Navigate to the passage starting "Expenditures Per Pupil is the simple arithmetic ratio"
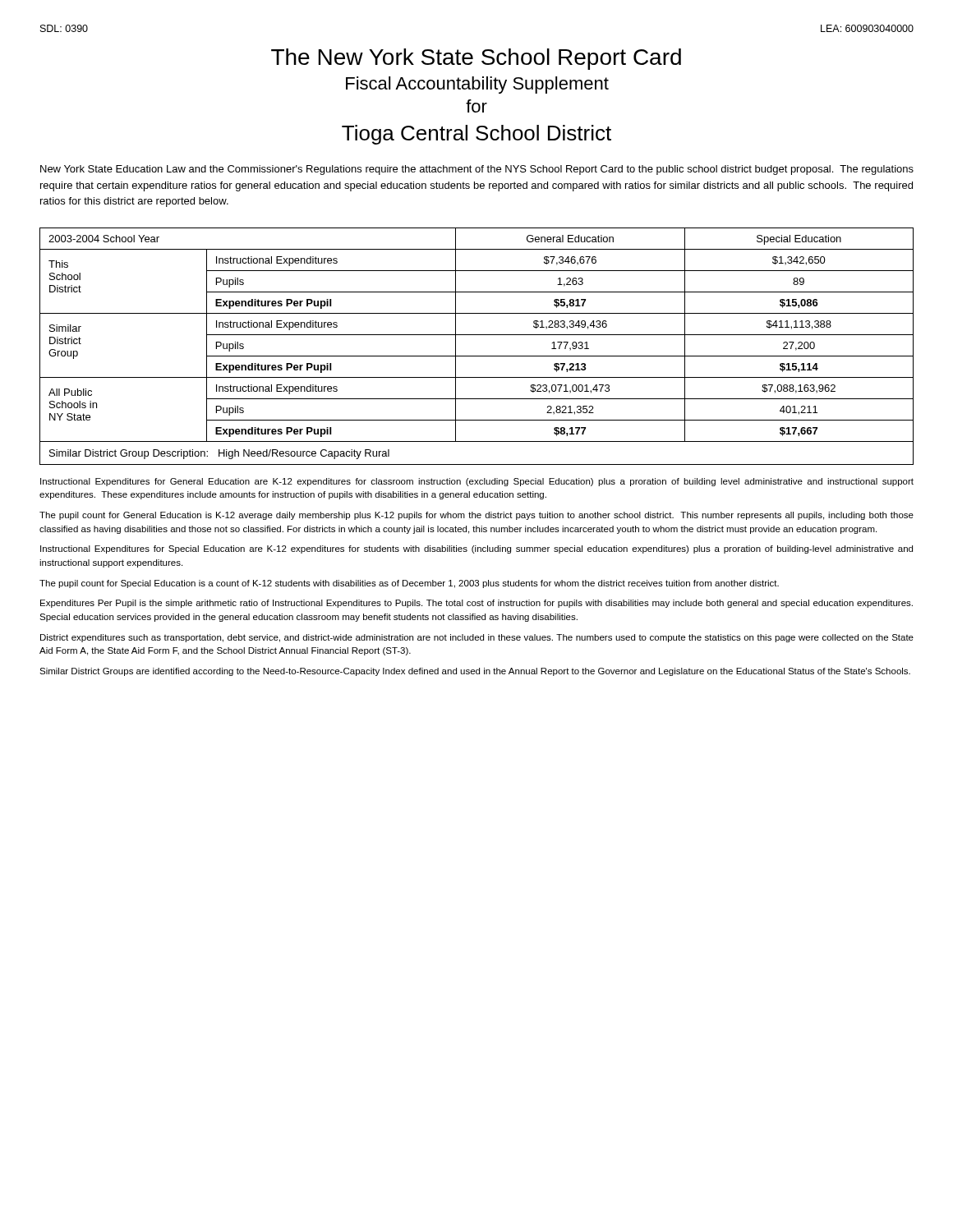Viewport: 953px width, 1232px height. coord(476,610)
